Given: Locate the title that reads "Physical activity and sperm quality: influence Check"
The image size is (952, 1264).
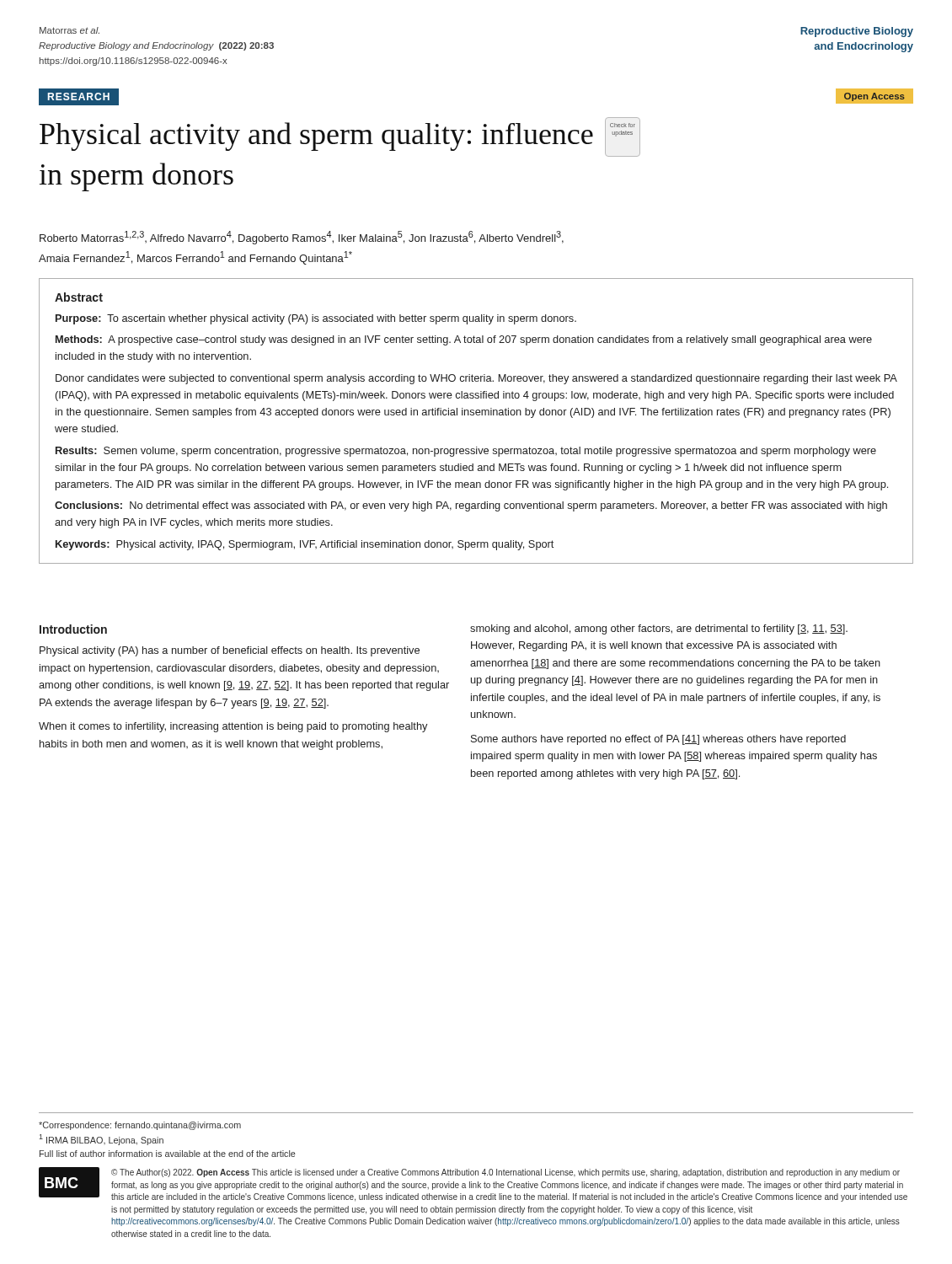Looking at the screenshot, I should click(339, 154).
